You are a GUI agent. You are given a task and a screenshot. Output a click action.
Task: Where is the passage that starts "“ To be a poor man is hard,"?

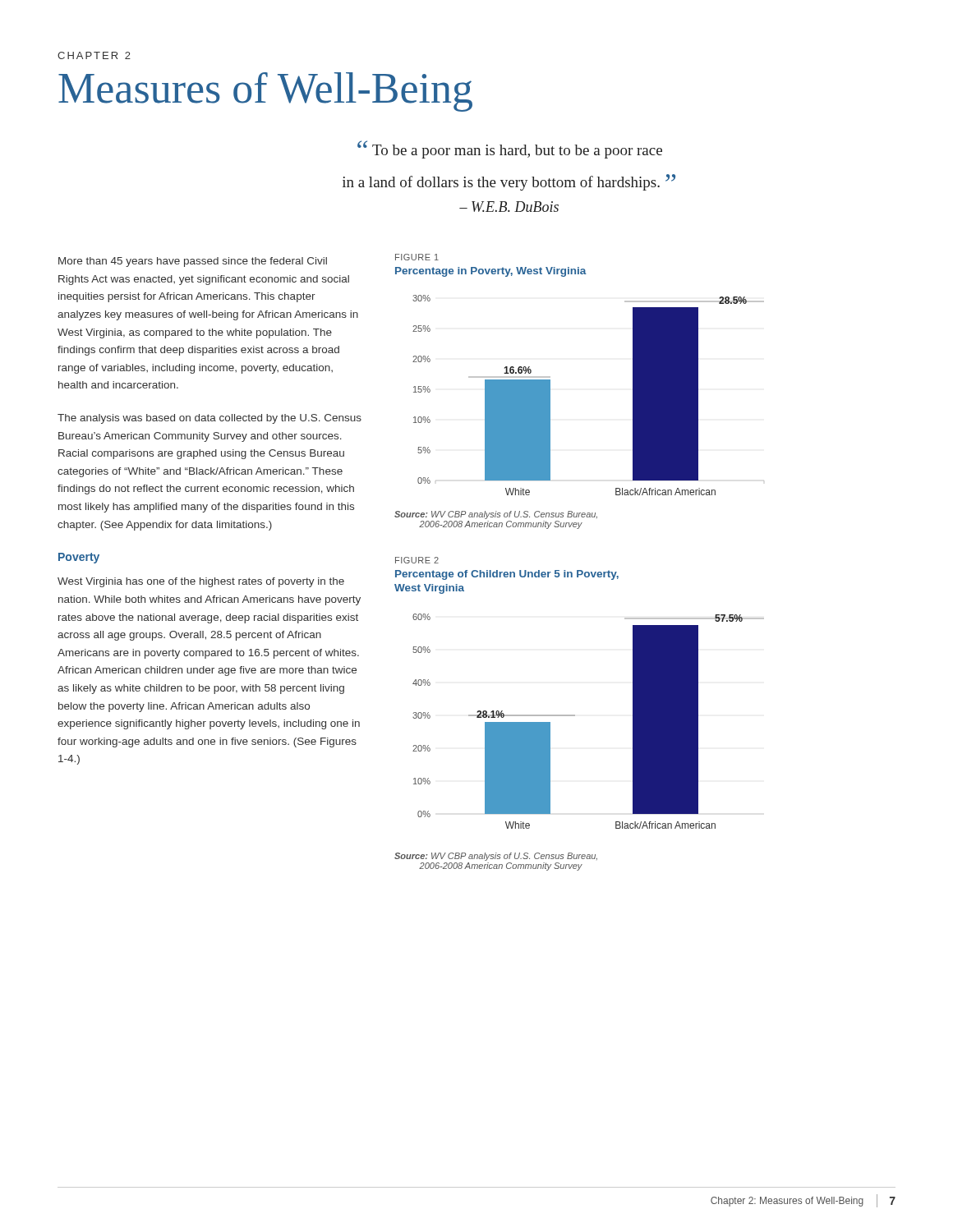tap(509, 177)
